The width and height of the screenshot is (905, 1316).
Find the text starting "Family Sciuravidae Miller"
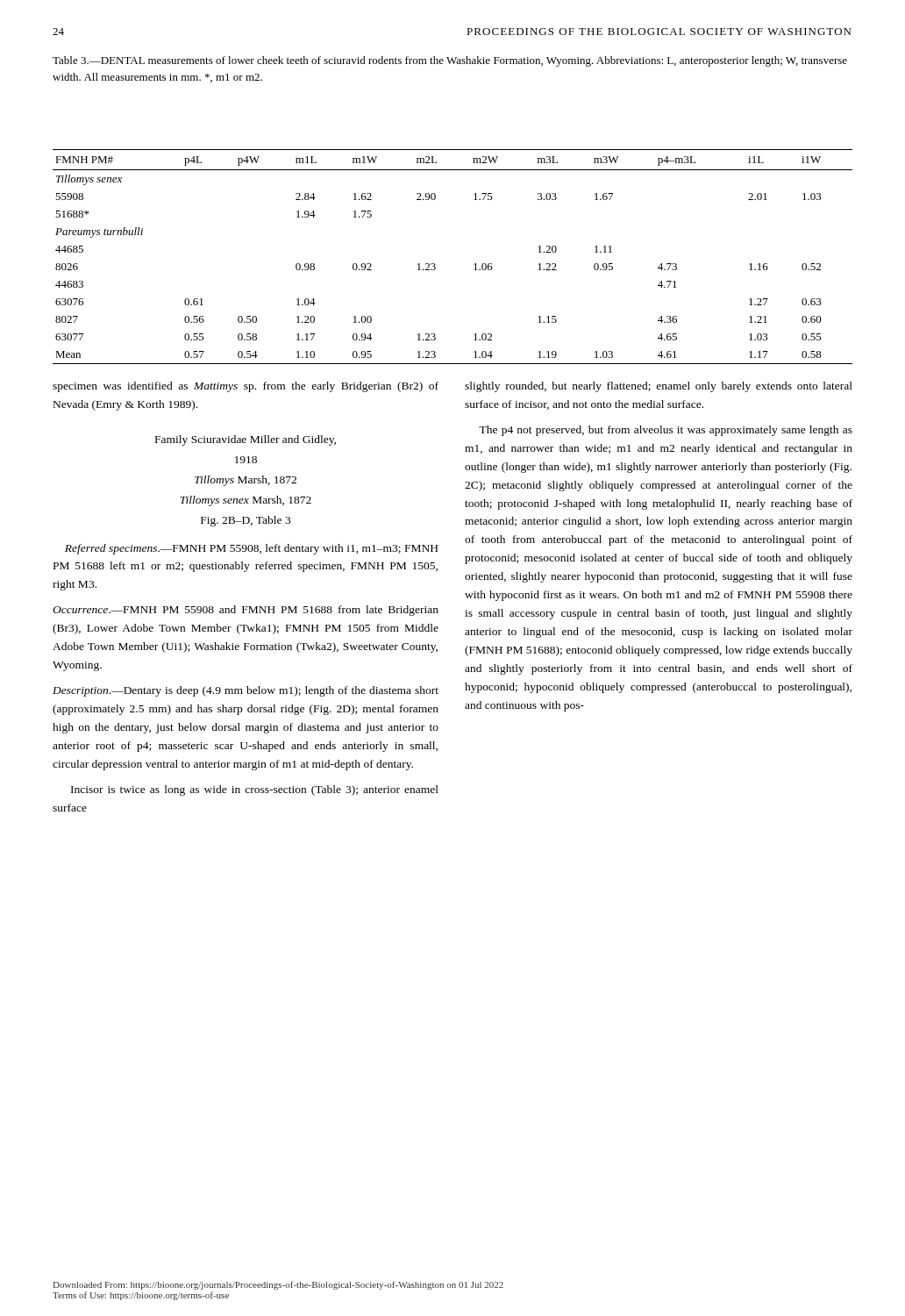point(246,479)
